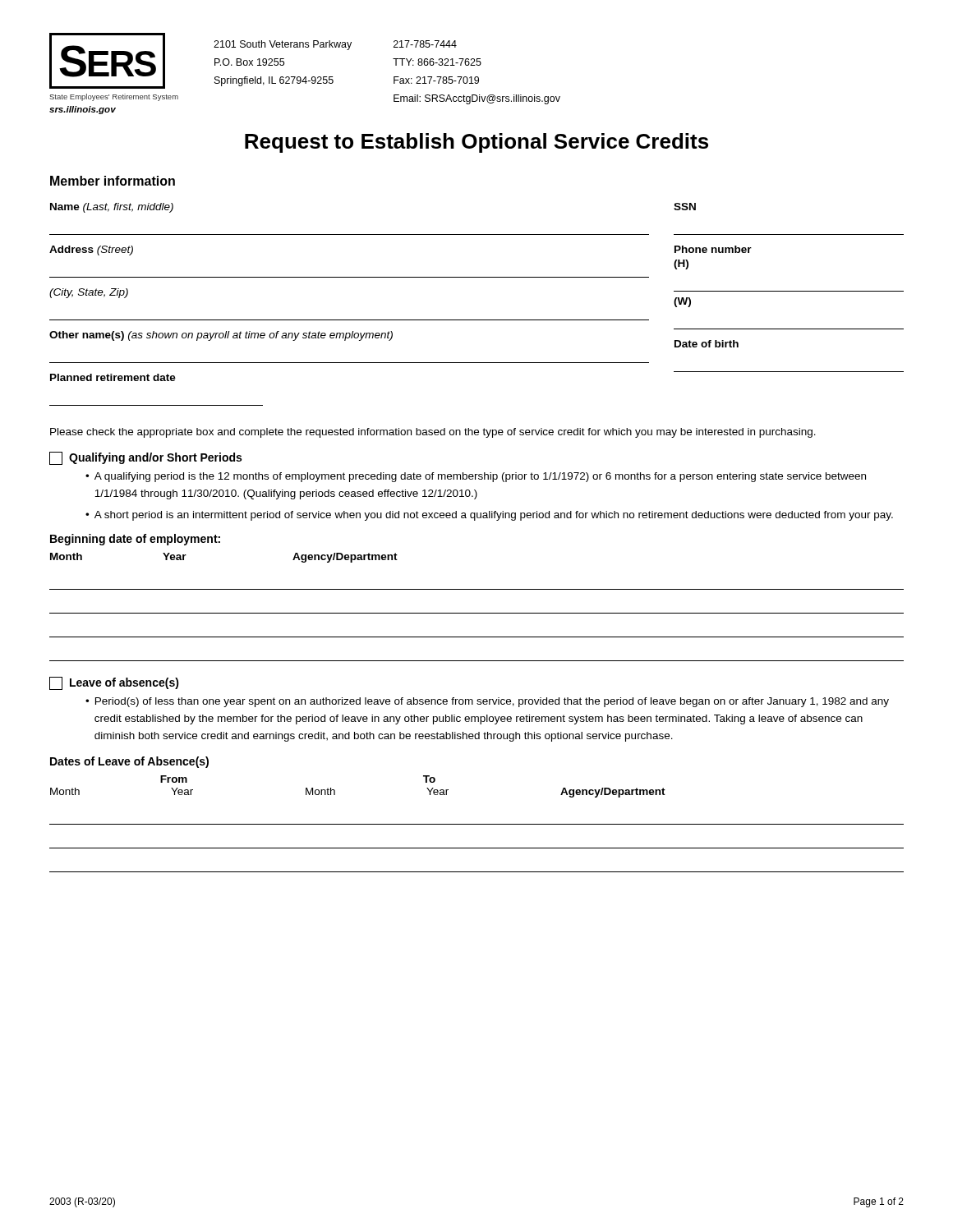
Task: Click on the section header that says "Leave of absence(s)"
Action: (x=114, y=683)
